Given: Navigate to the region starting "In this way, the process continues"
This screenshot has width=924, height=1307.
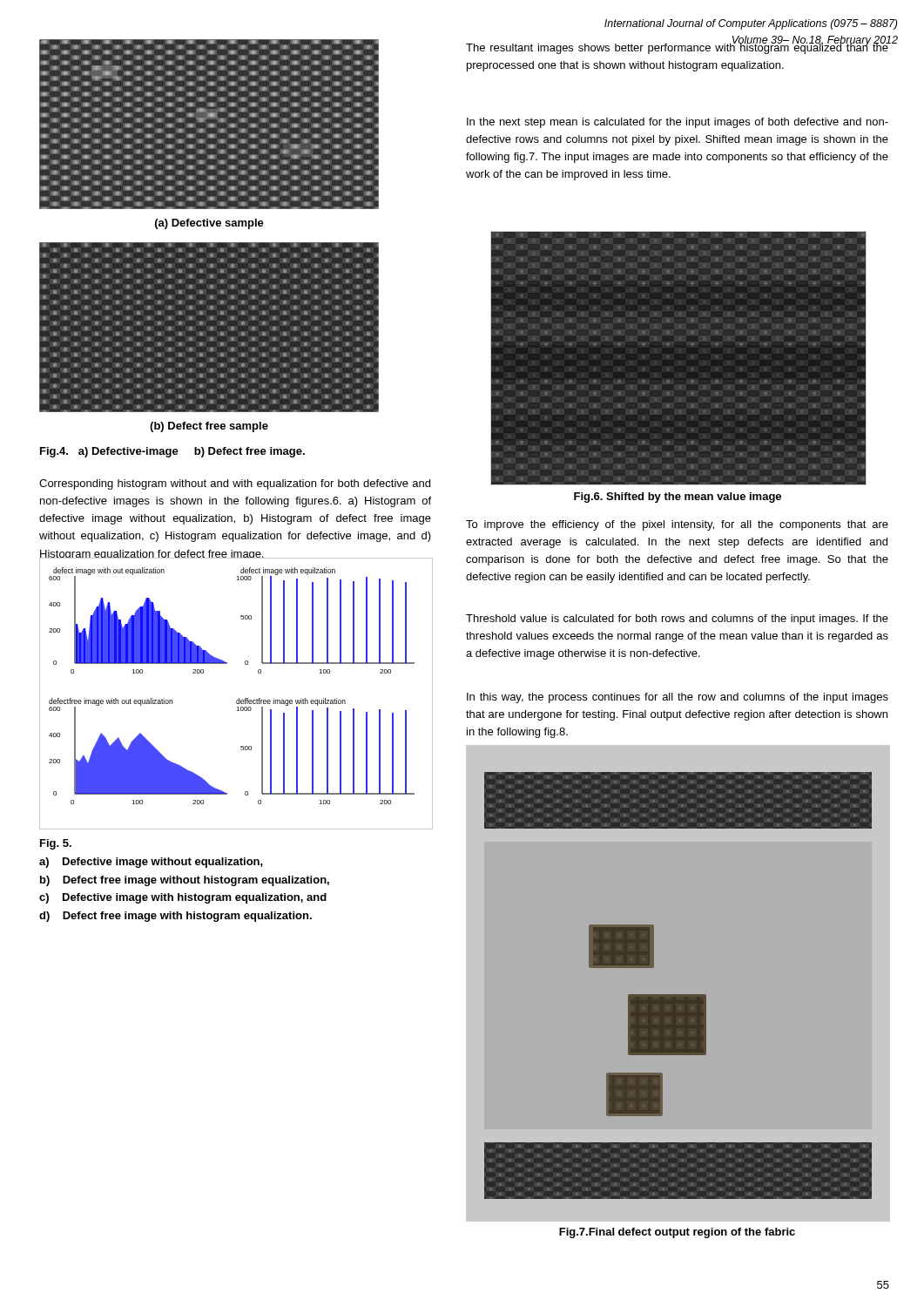Looking at the screenshot, I should (677, 714).
